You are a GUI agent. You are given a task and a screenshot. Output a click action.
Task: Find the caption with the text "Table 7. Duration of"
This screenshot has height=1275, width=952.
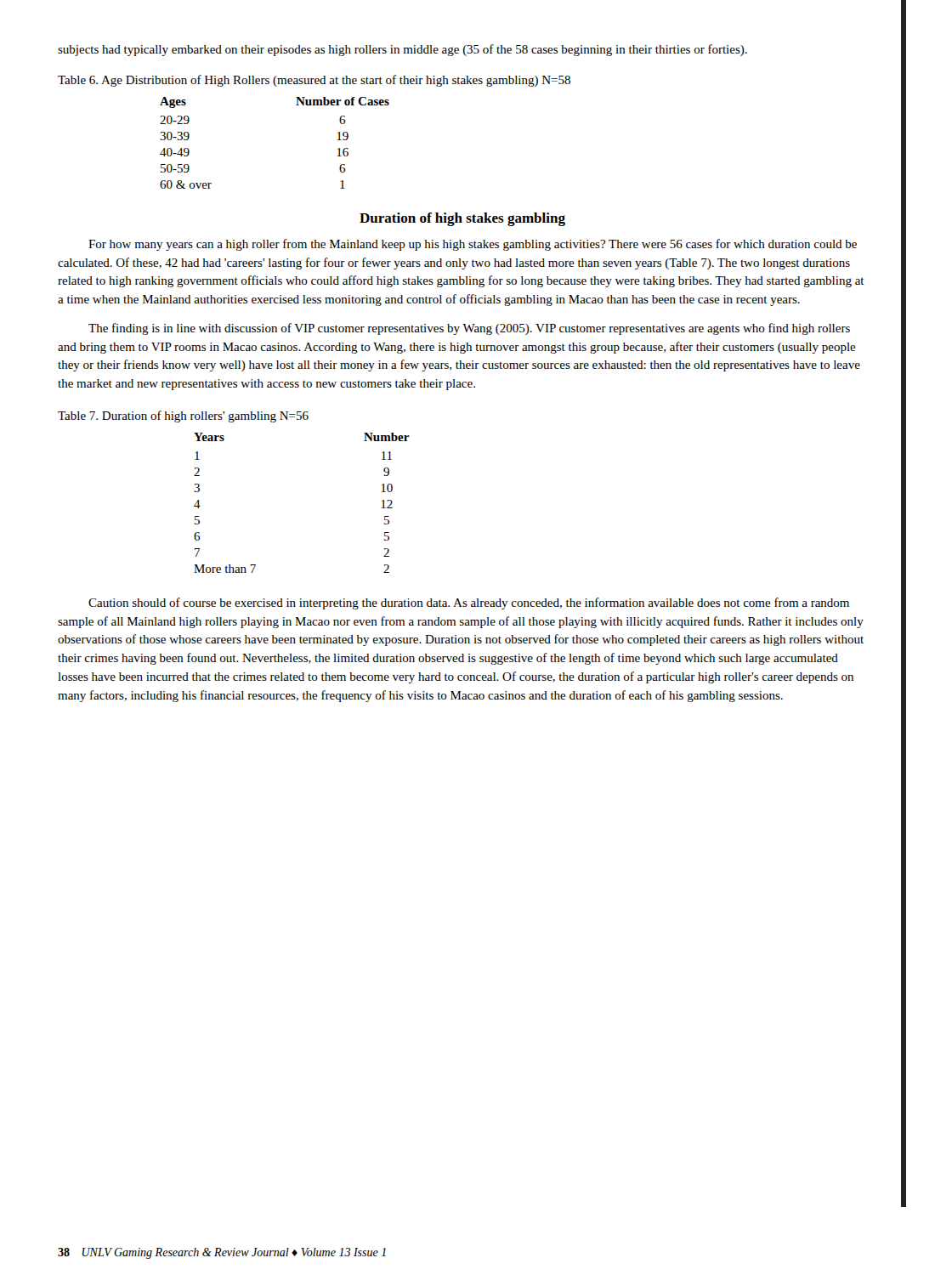pyautogui.click(x=183, y=415)
